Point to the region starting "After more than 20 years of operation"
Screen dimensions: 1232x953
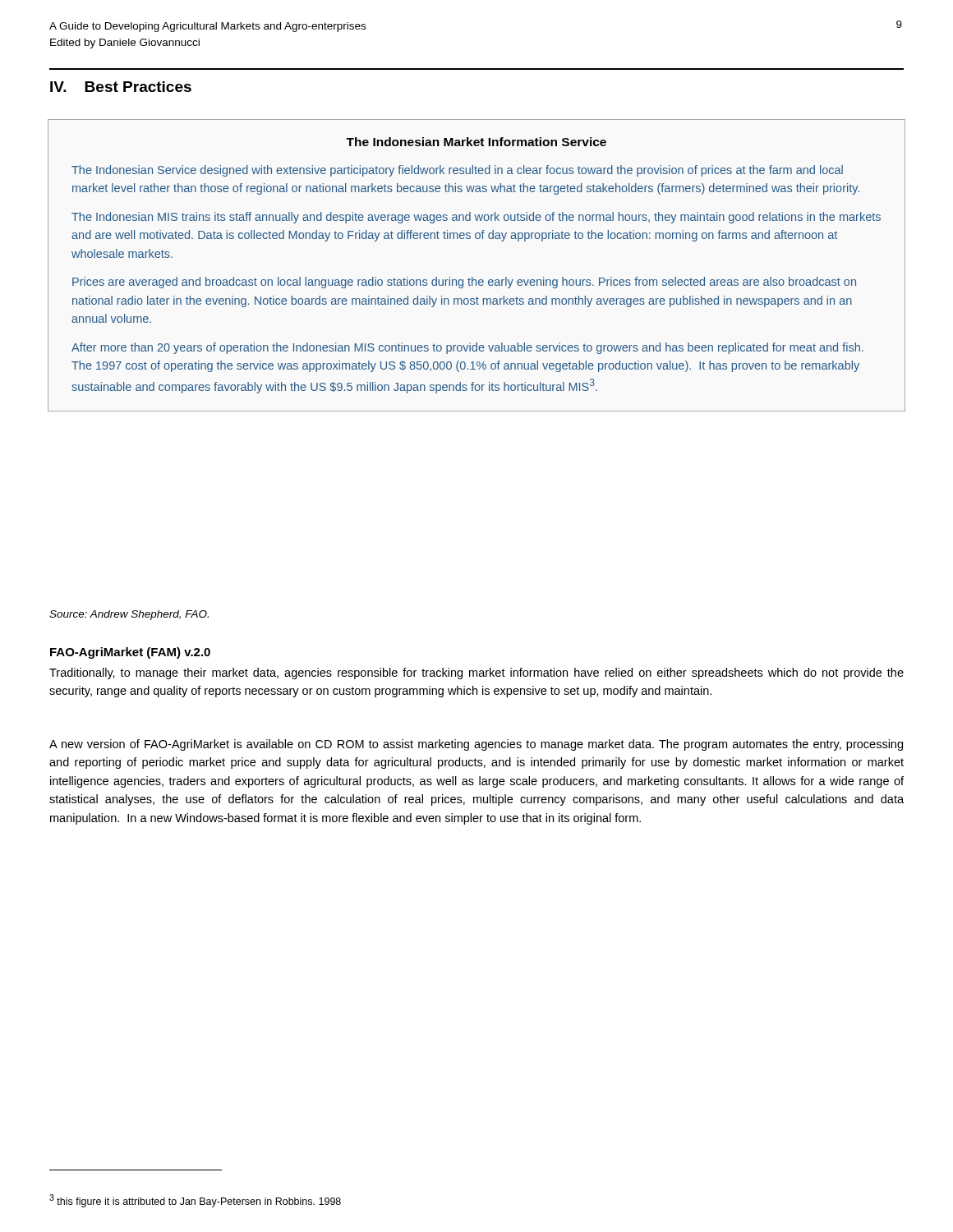click(x=469, y=367)
